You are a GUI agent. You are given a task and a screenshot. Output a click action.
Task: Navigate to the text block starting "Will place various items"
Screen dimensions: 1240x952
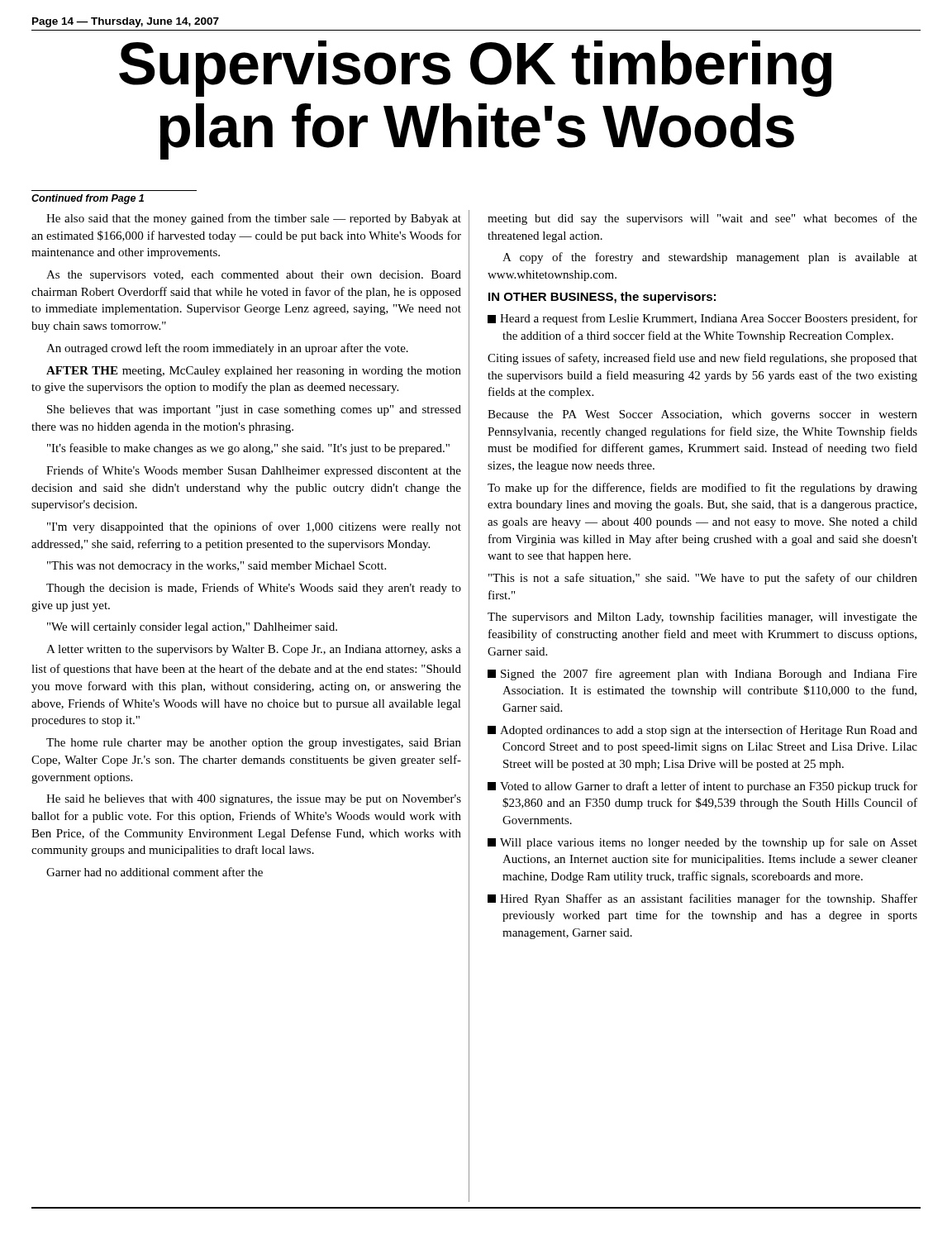coord(702,860)
